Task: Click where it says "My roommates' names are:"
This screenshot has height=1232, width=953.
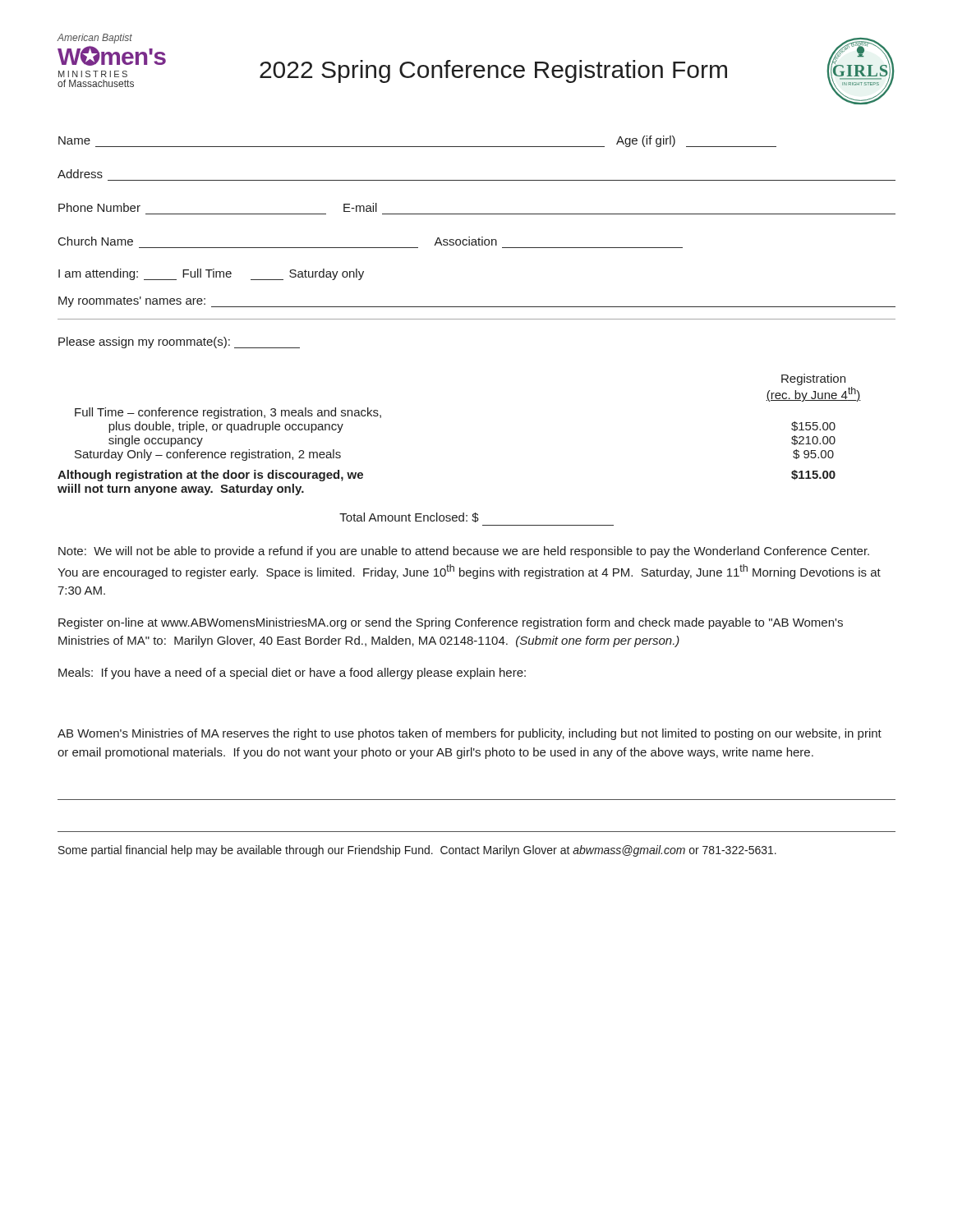Action: tap(476, 299)
